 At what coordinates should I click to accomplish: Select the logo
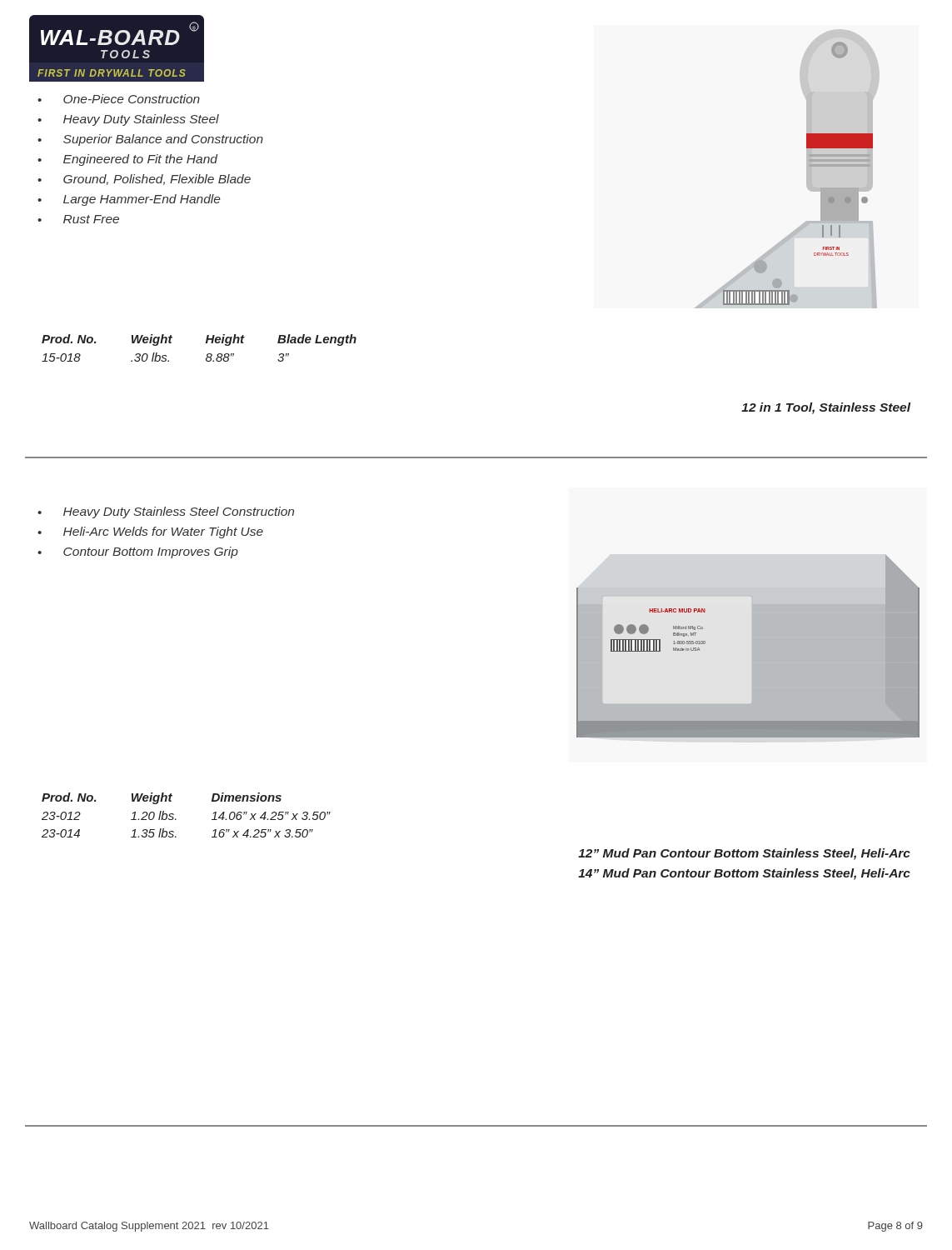point(117,50)
